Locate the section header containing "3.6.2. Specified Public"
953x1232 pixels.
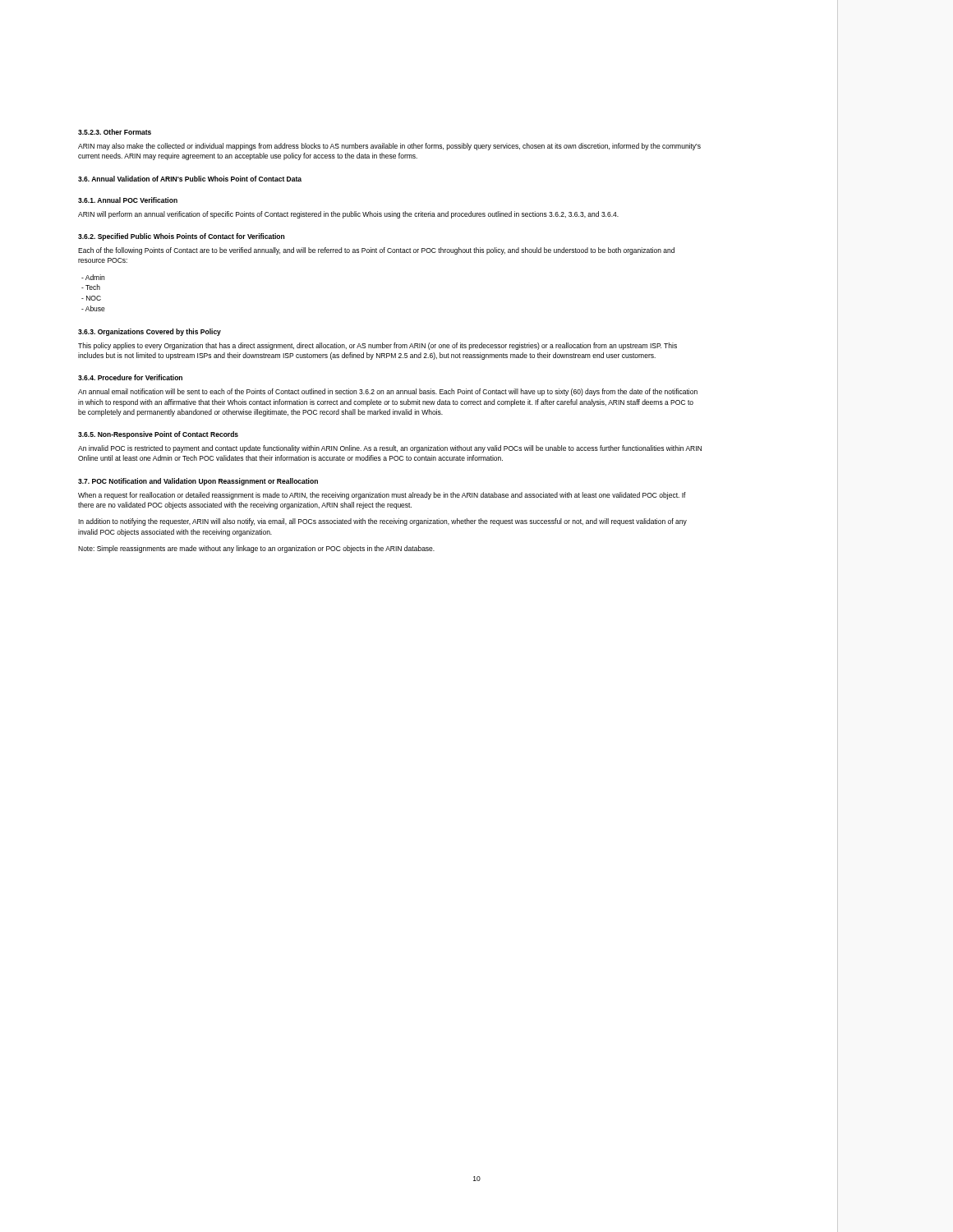coord(181,236)
